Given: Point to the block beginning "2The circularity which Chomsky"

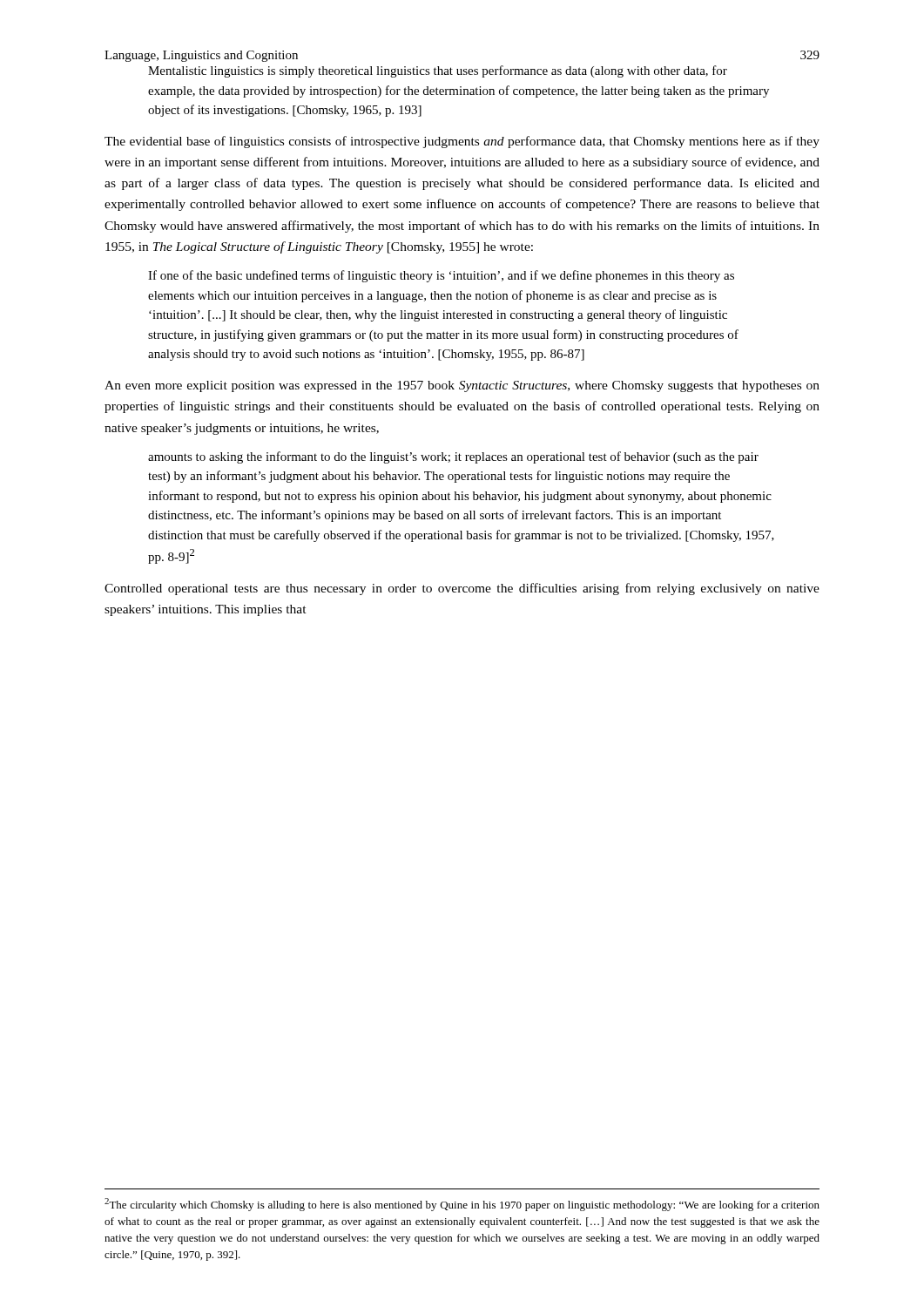Looking at the screenshot, I should point(462,1229).
